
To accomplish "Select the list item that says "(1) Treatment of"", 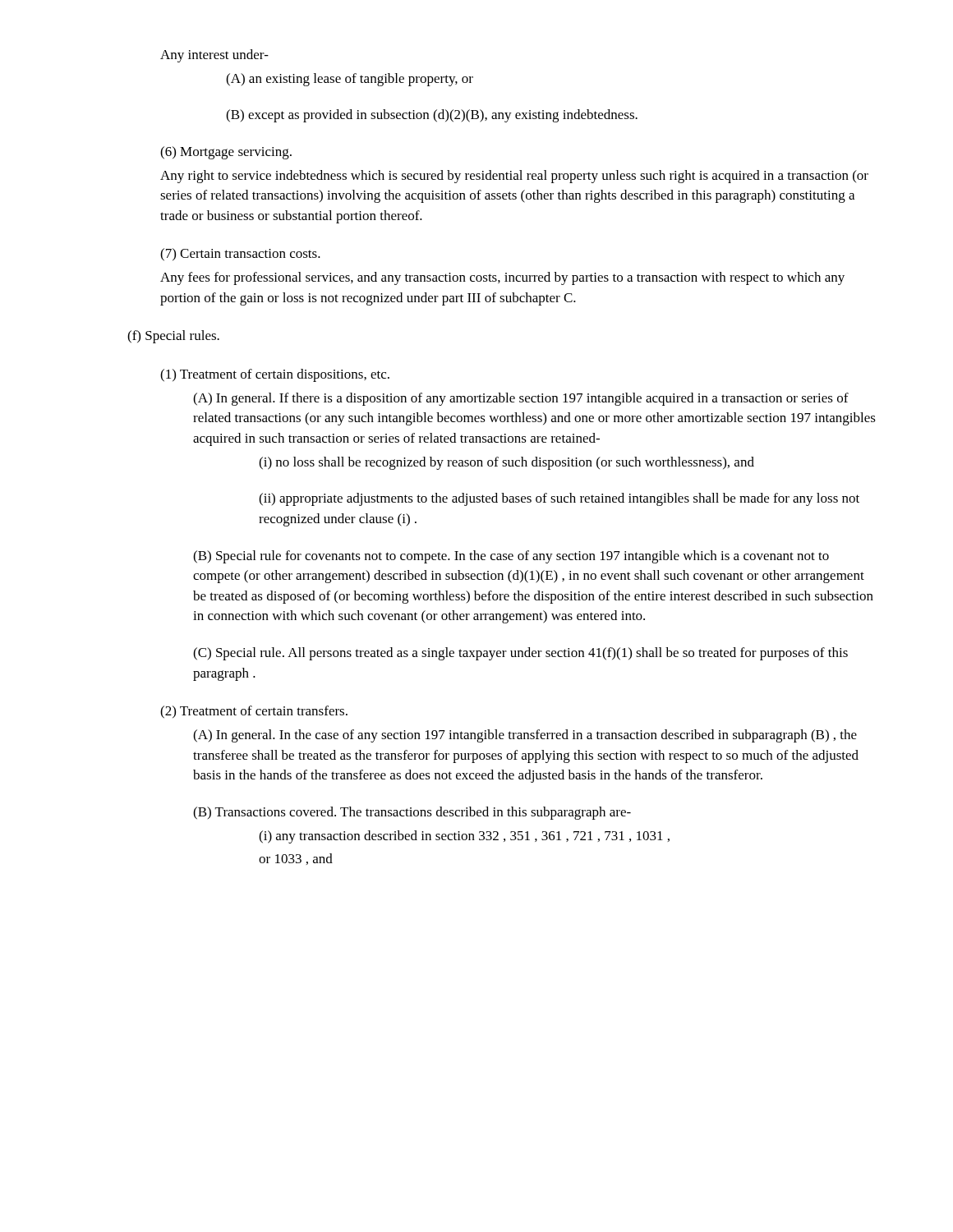I will [x=275, y=375].
